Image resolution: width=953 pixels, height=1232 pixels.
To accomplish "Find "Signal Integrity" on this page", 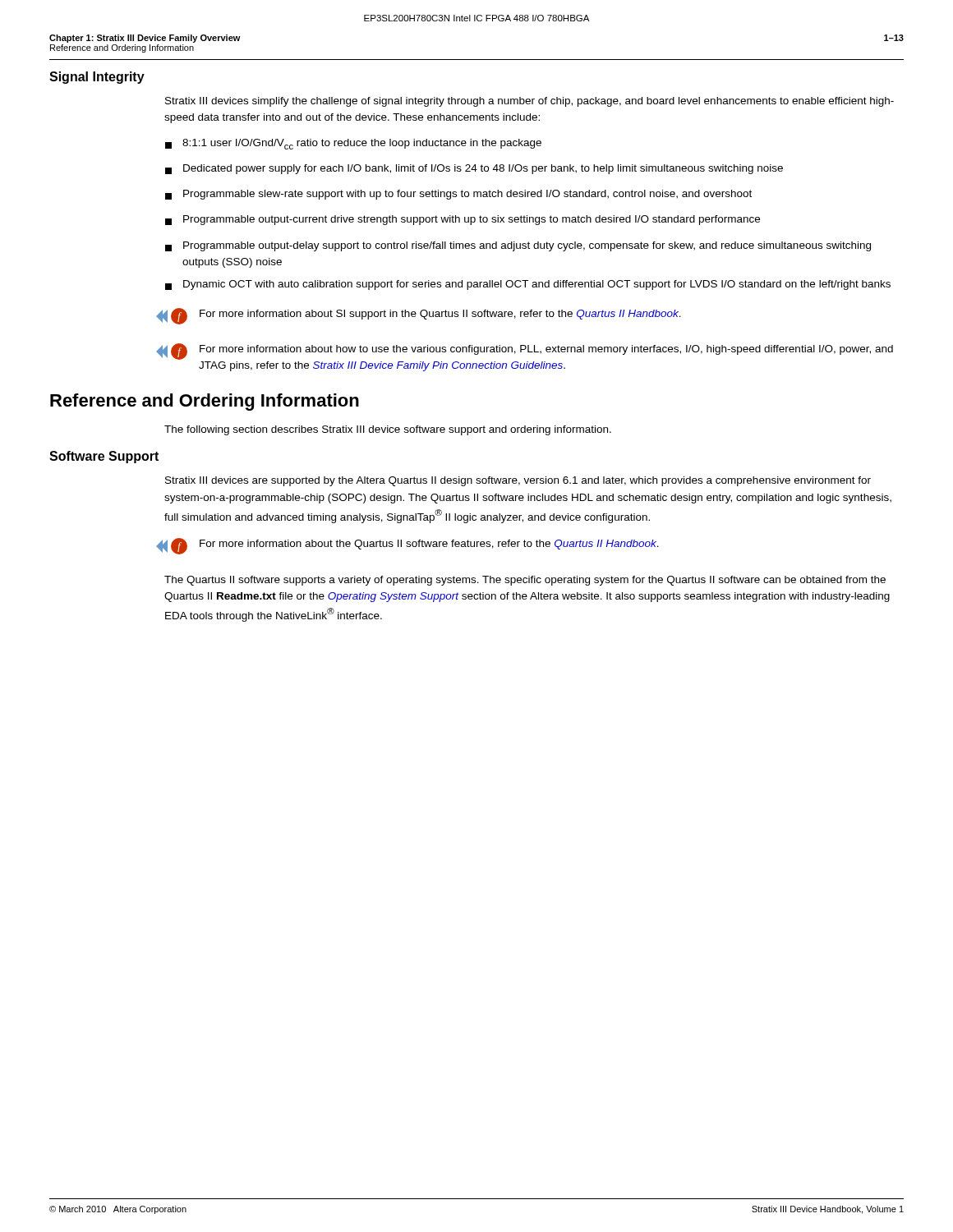I will [97, 77].
